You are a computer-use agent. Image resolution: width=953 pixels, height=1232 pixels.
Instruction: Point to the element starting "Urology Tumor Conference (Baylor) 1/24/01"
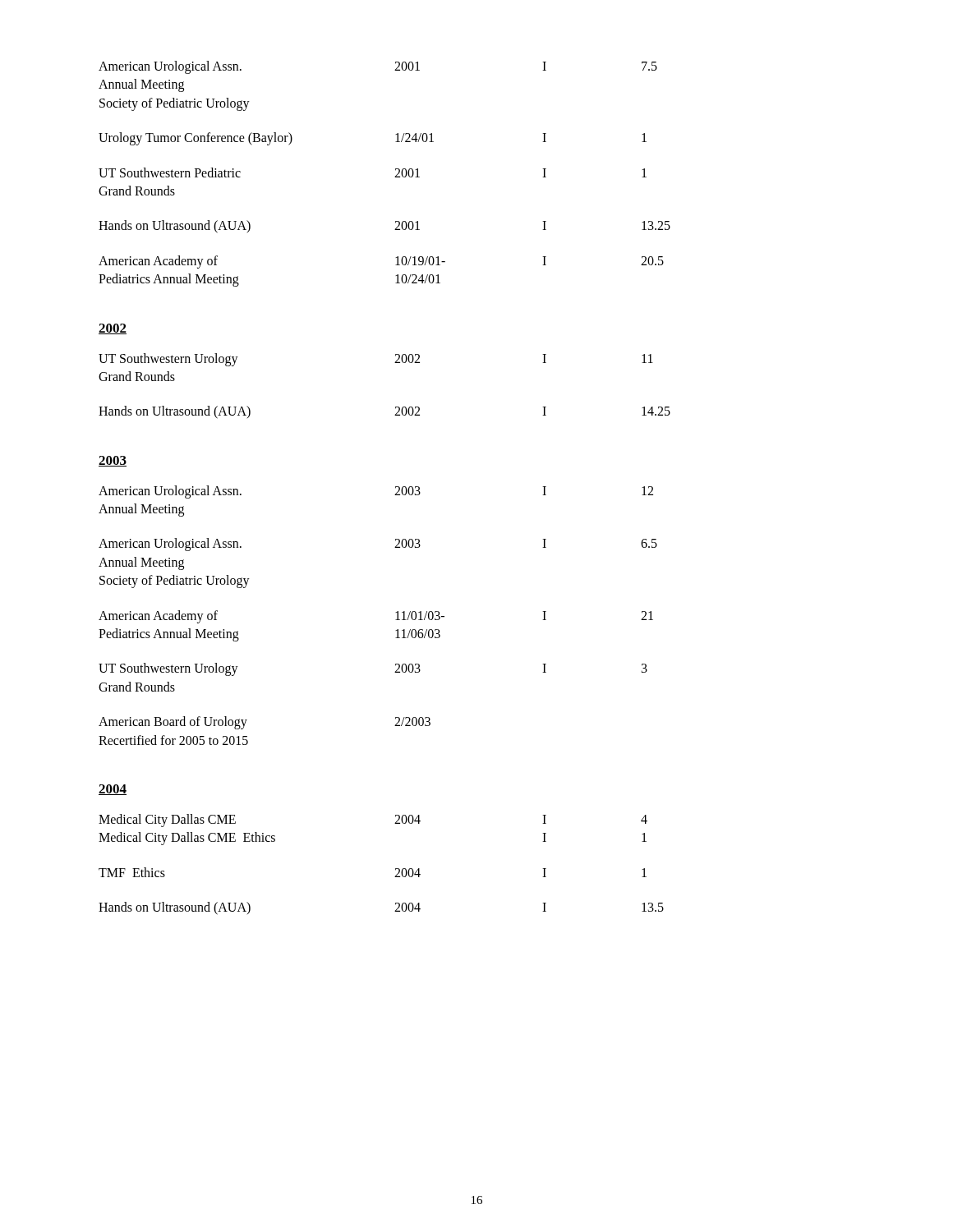click(411, 138)
